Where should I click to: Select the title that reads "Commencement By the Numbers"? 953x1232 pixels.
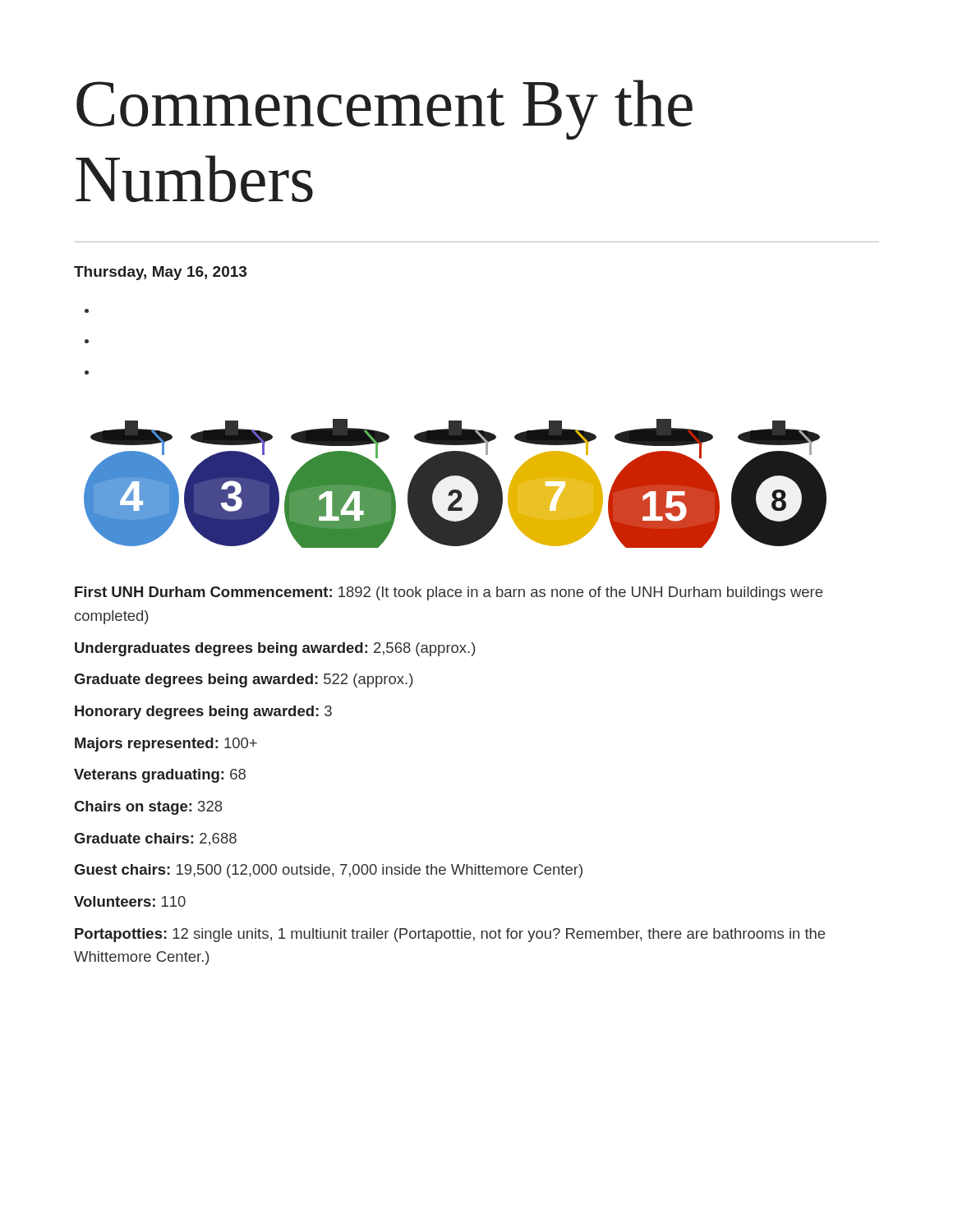[x=476, y=141]
